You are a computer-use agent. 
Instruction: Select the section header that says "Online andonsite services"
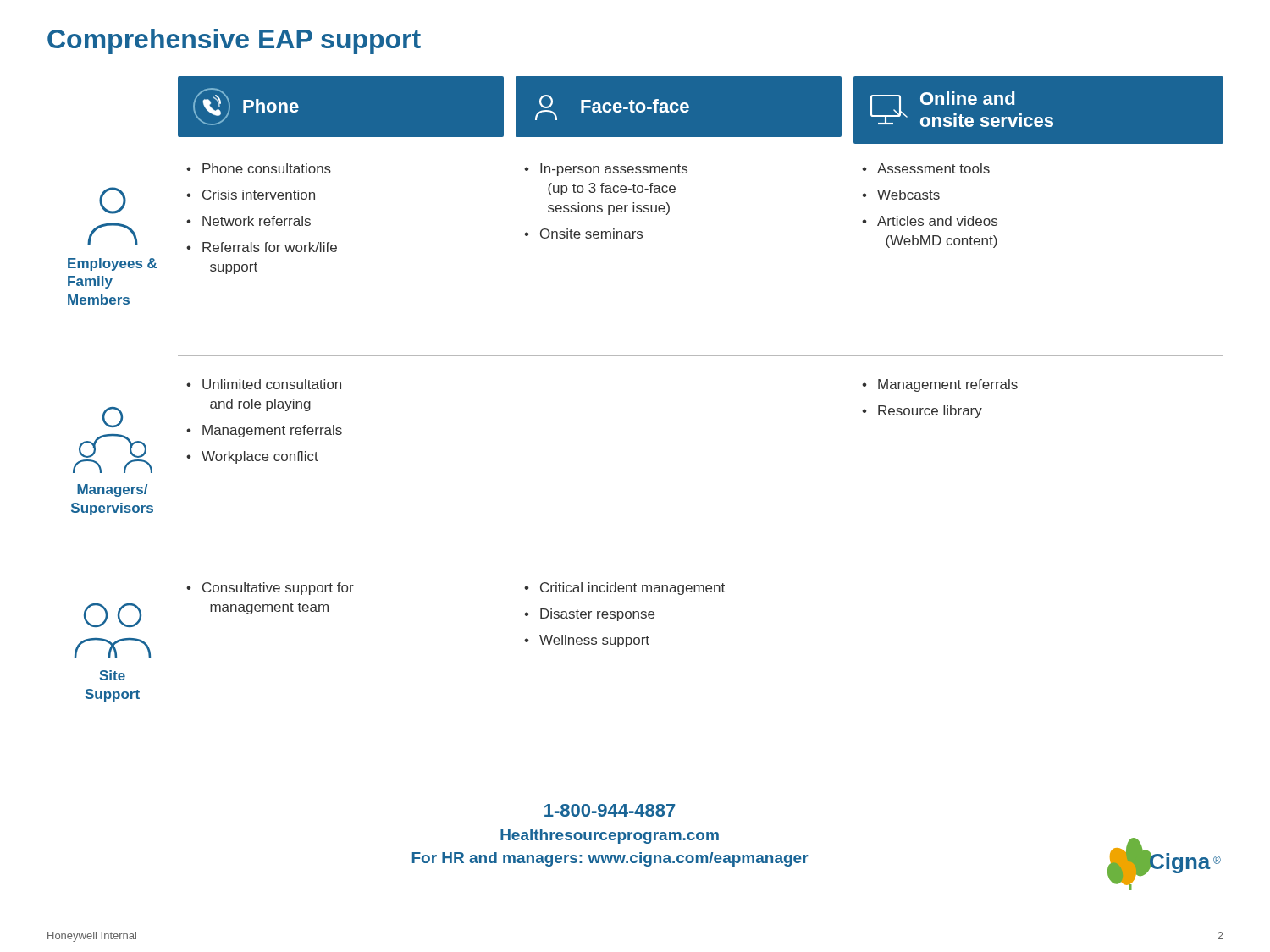pos(961,110)
